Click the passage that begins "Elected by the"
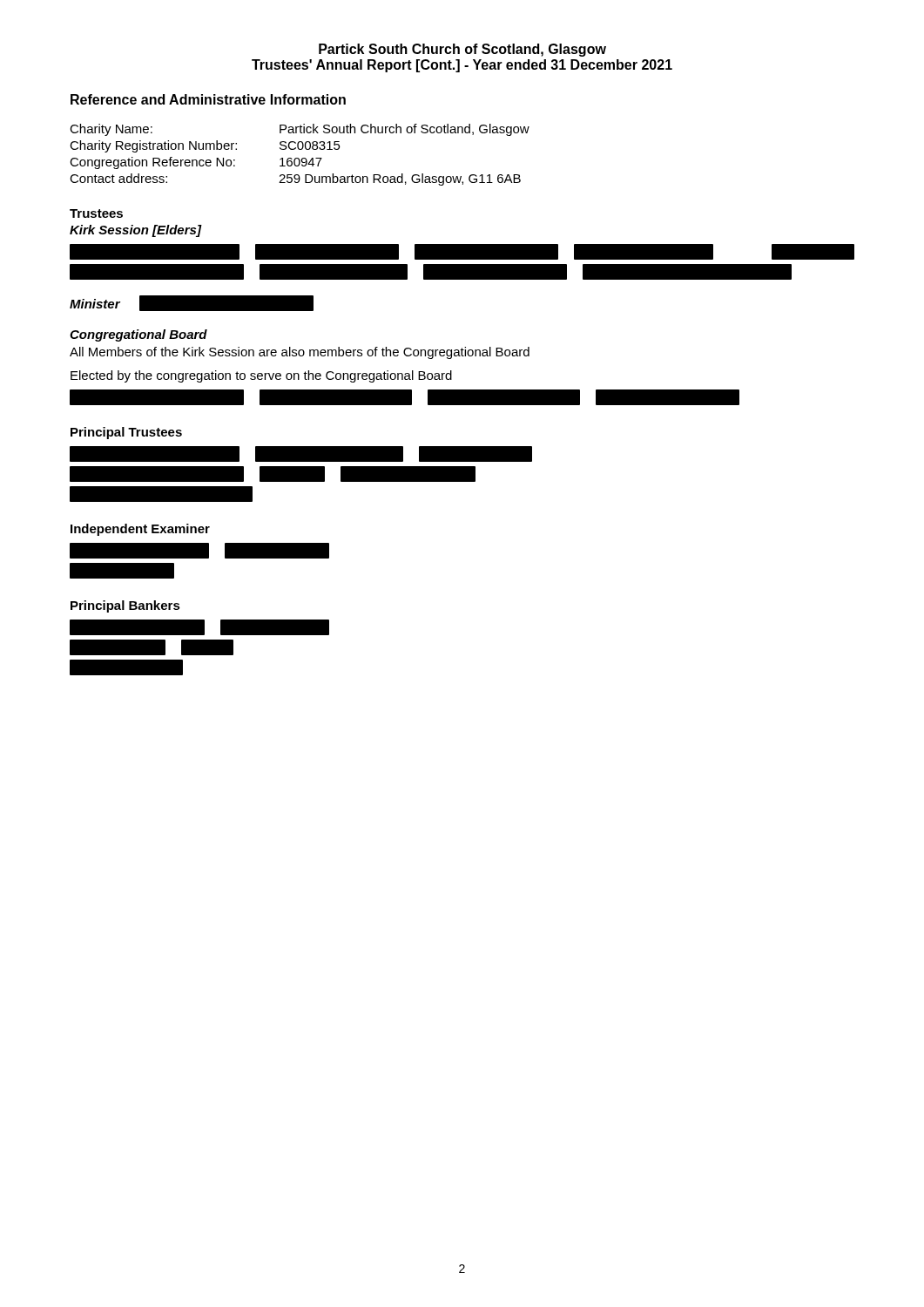Image resolution: width=924 pixels, height=1307 pixels. [261, 375]
